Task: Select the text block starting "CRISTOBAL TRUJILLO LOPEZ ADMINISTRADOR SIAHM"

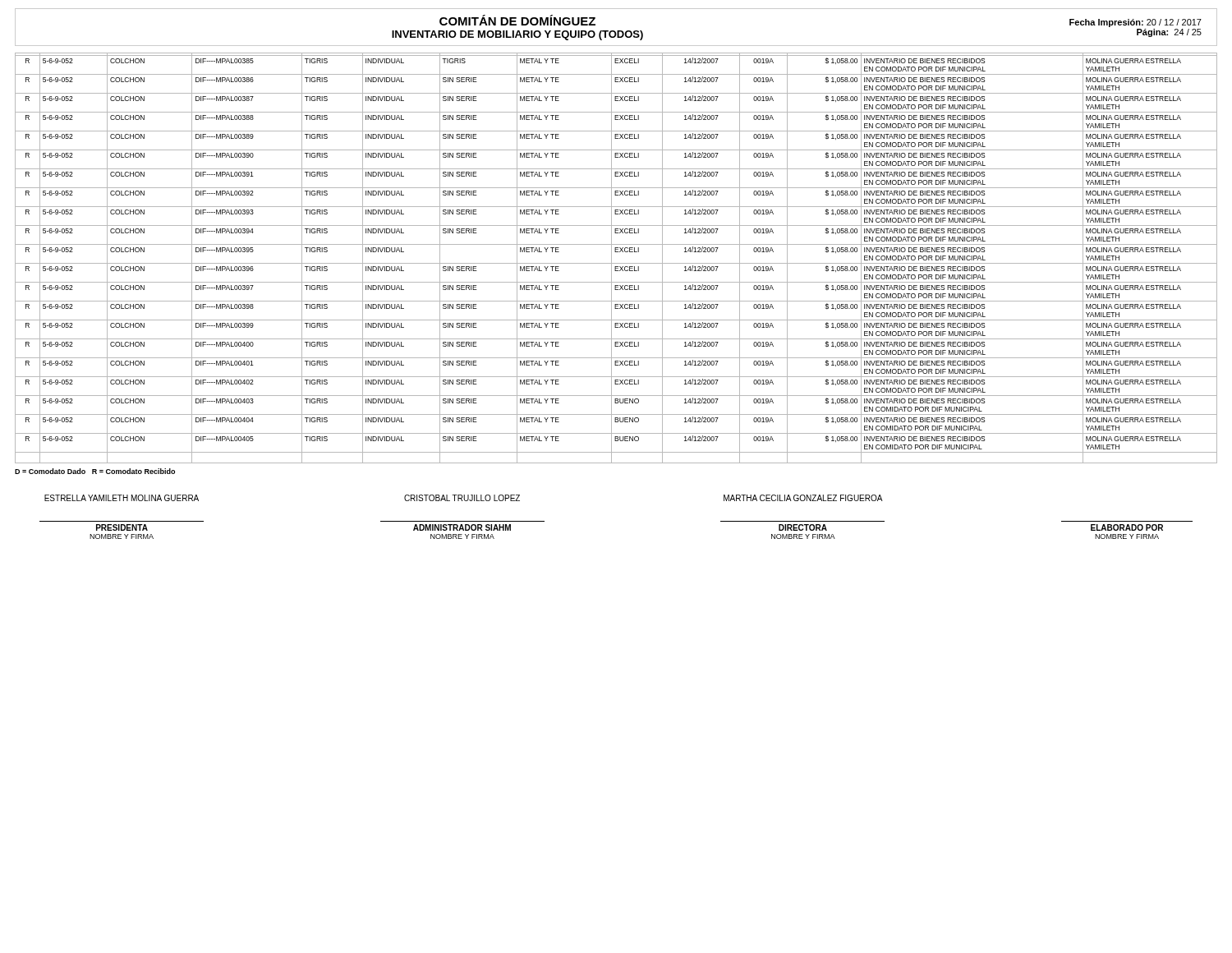Action: (462, 517)
